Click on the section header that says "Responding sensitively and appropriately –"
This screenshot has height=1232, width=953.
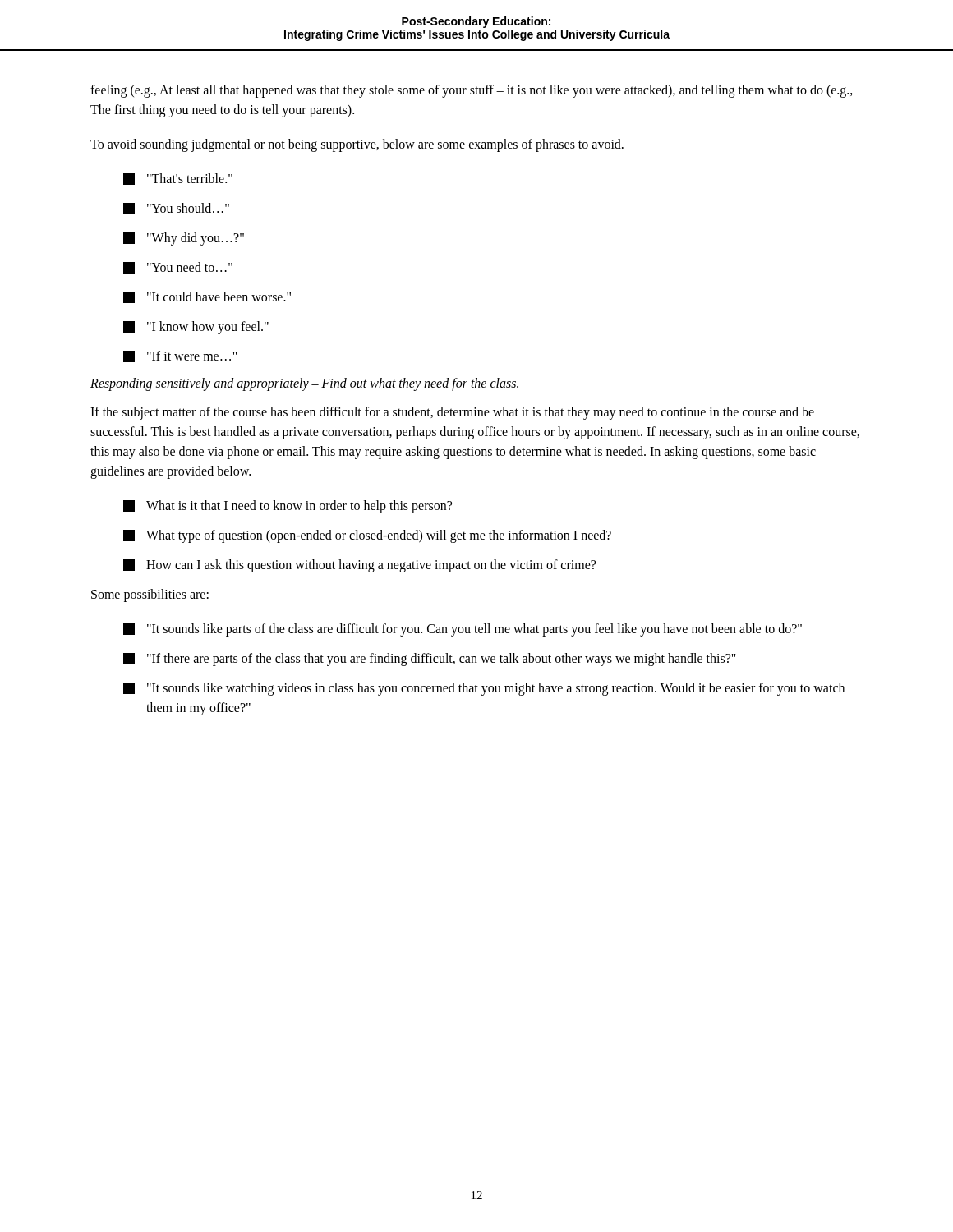coord(305,383)
